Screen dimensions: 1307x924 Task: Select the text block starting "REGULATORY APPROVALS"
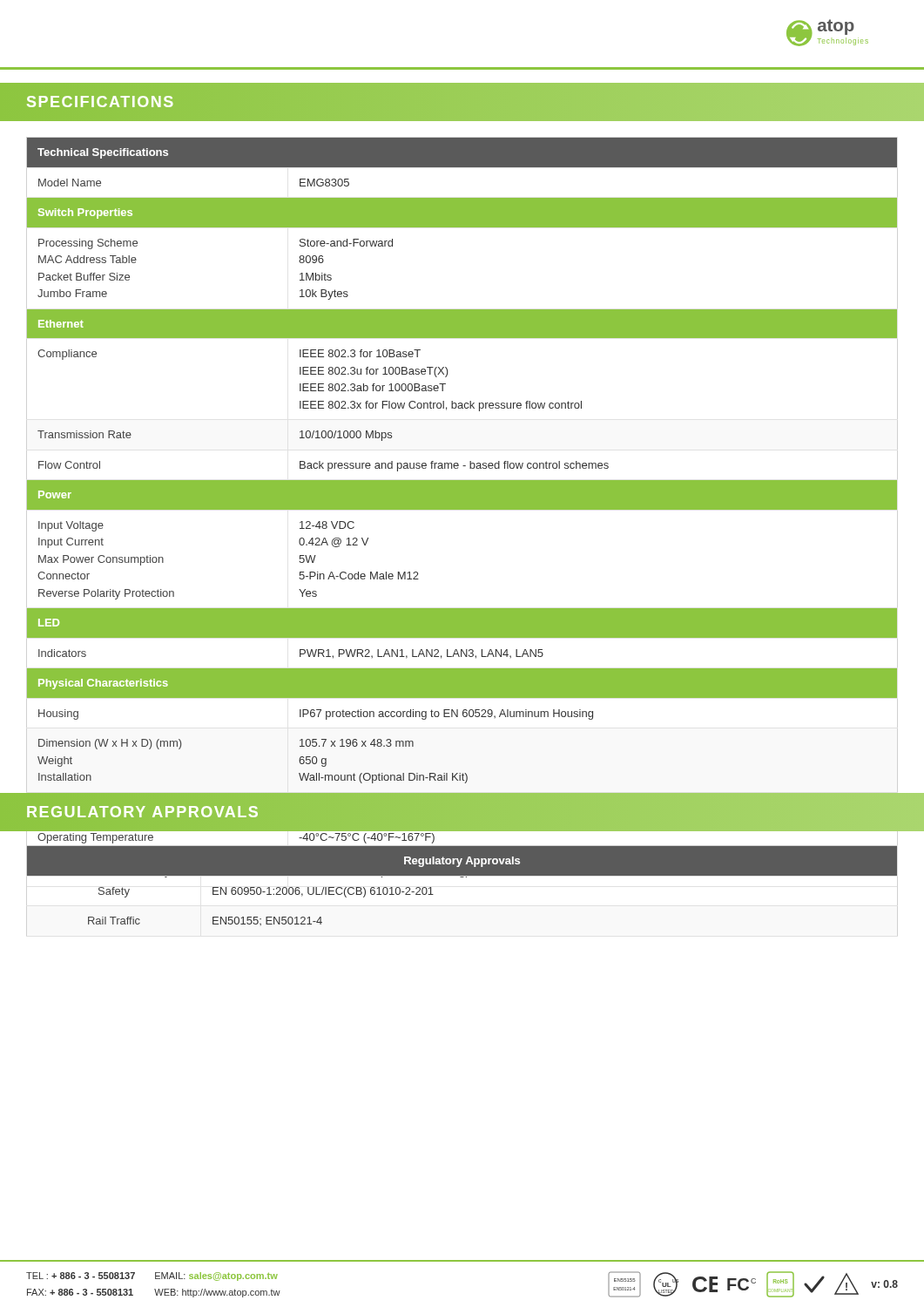point(143,812)
